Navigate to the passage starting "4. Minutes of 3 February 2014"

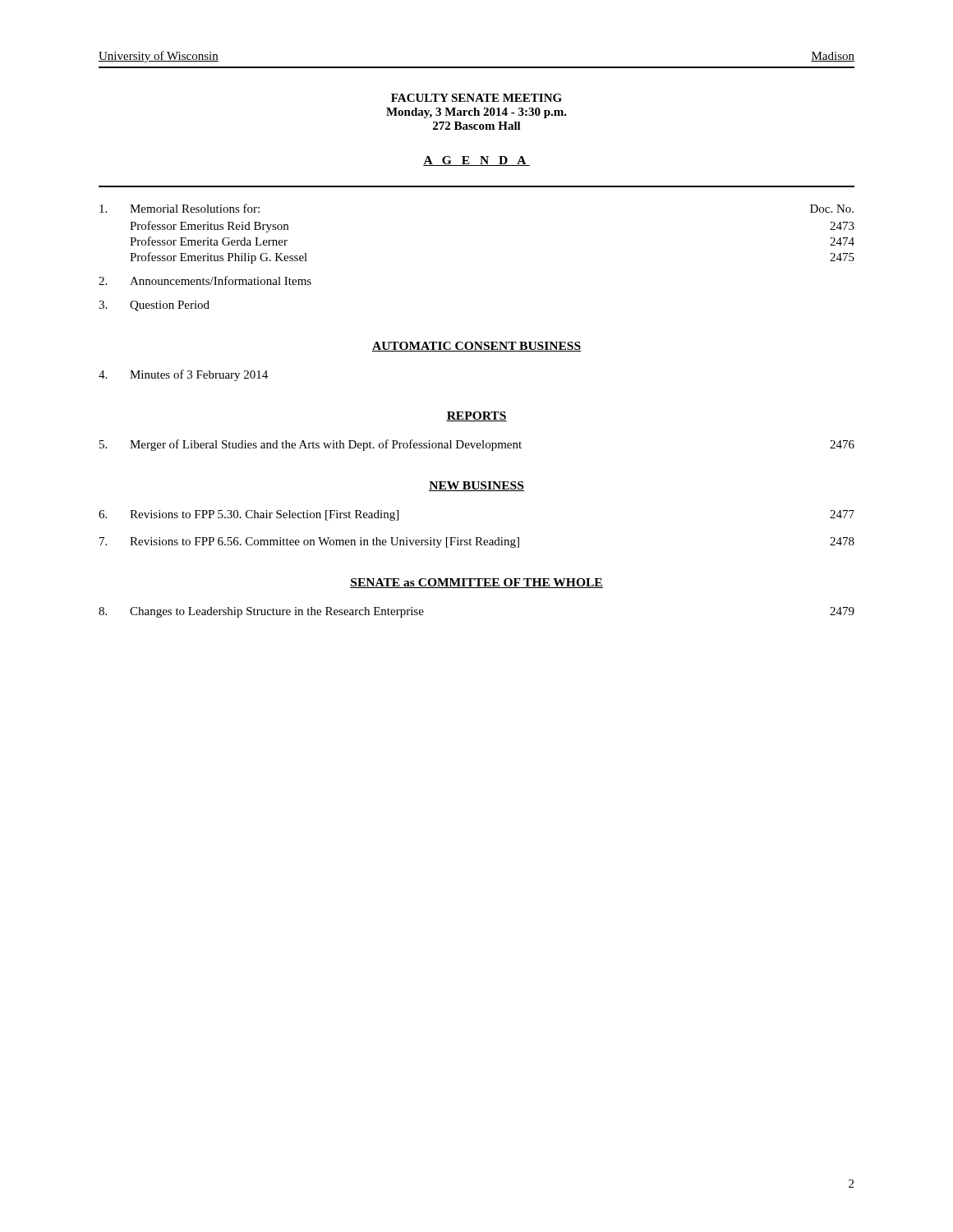pos(183,375)
